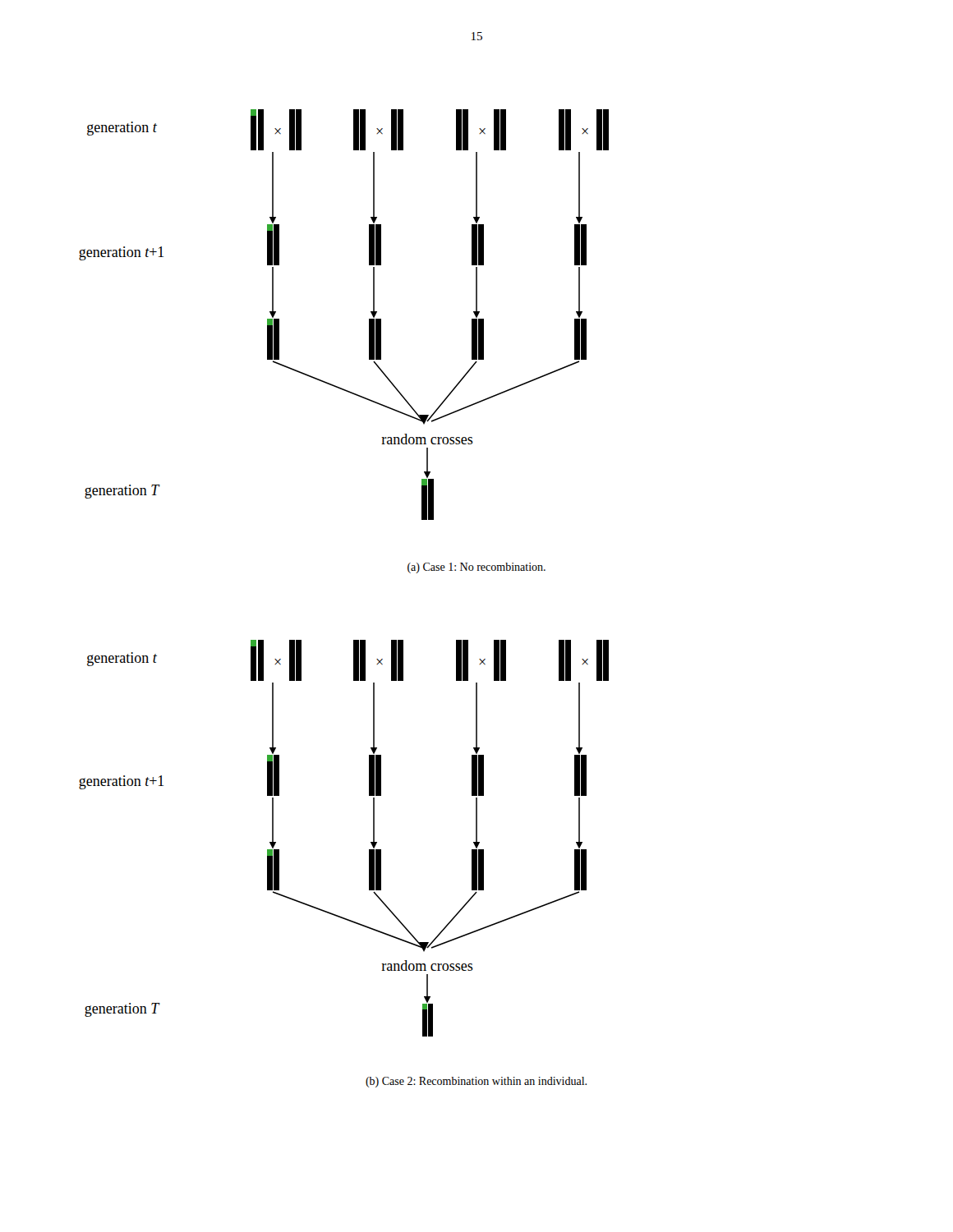Find the text starting "(a) Case 1: No recombination."
Image resolution: width=953 pixels, height=1232 pixels.
pos(476,567)
